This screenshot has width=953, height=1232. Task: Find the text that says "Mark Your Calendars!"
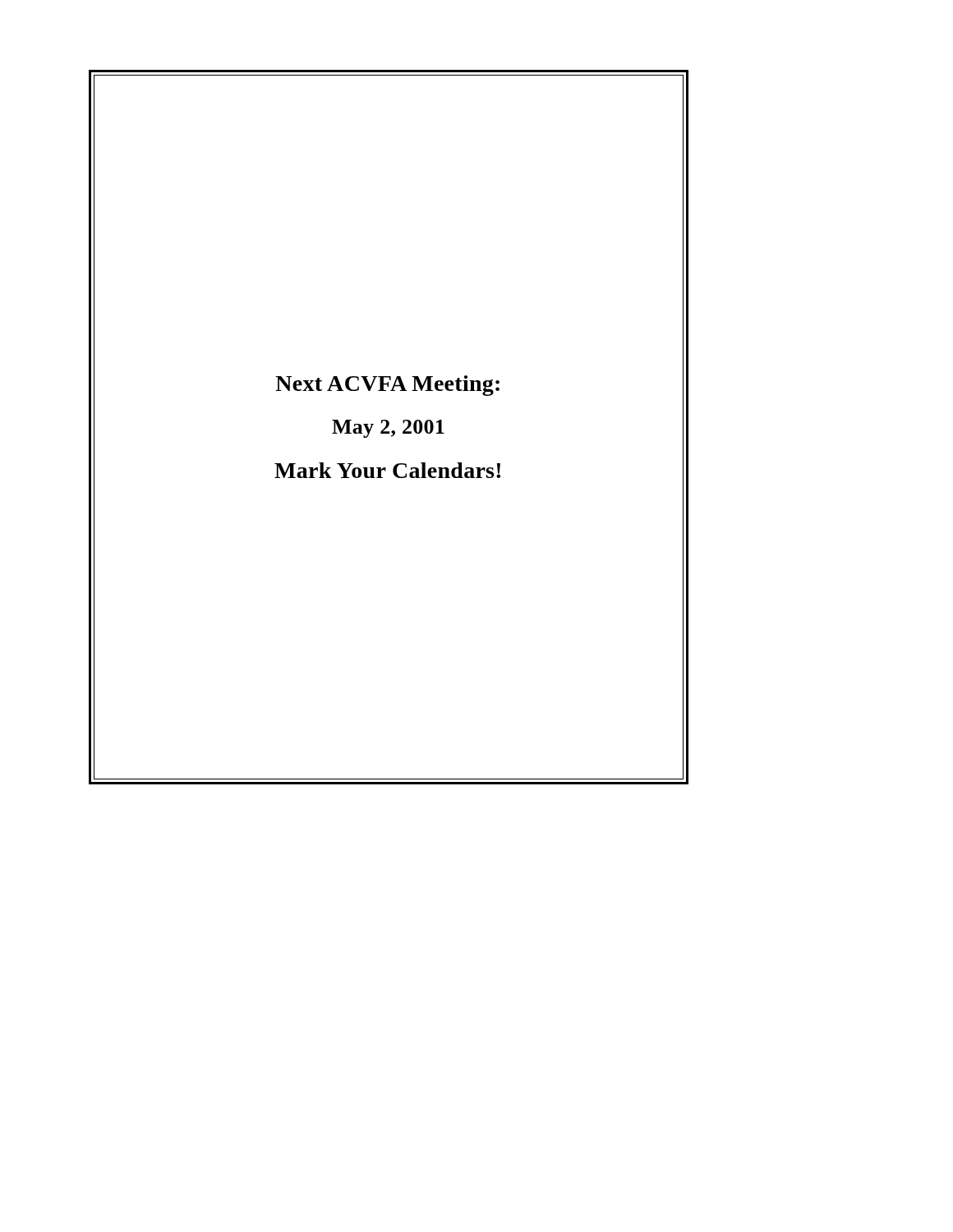pyautogui.click(x=389, y=470)
